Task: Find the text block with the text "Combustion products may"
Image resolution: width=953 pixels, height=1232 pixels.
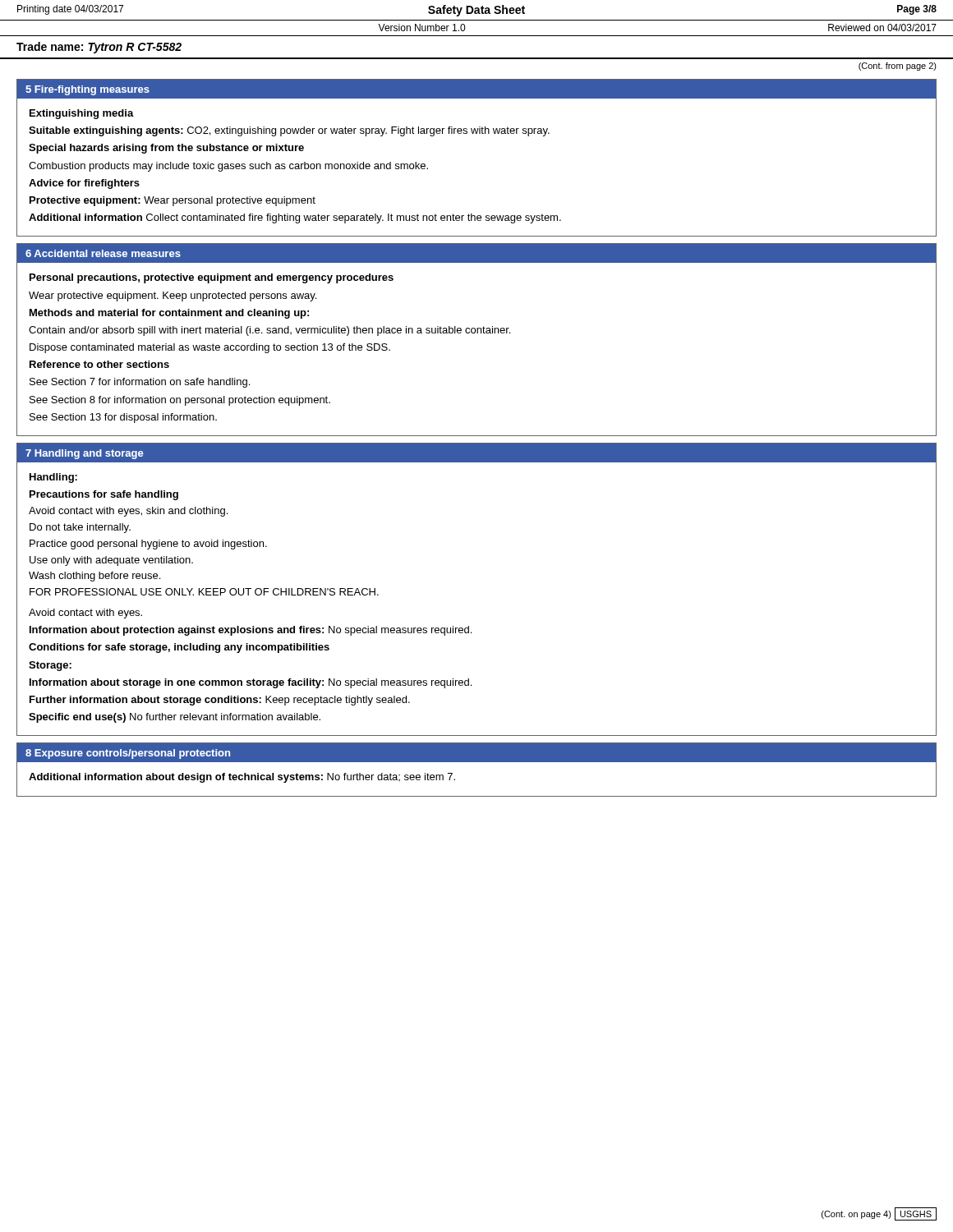Action: (229, 165)
